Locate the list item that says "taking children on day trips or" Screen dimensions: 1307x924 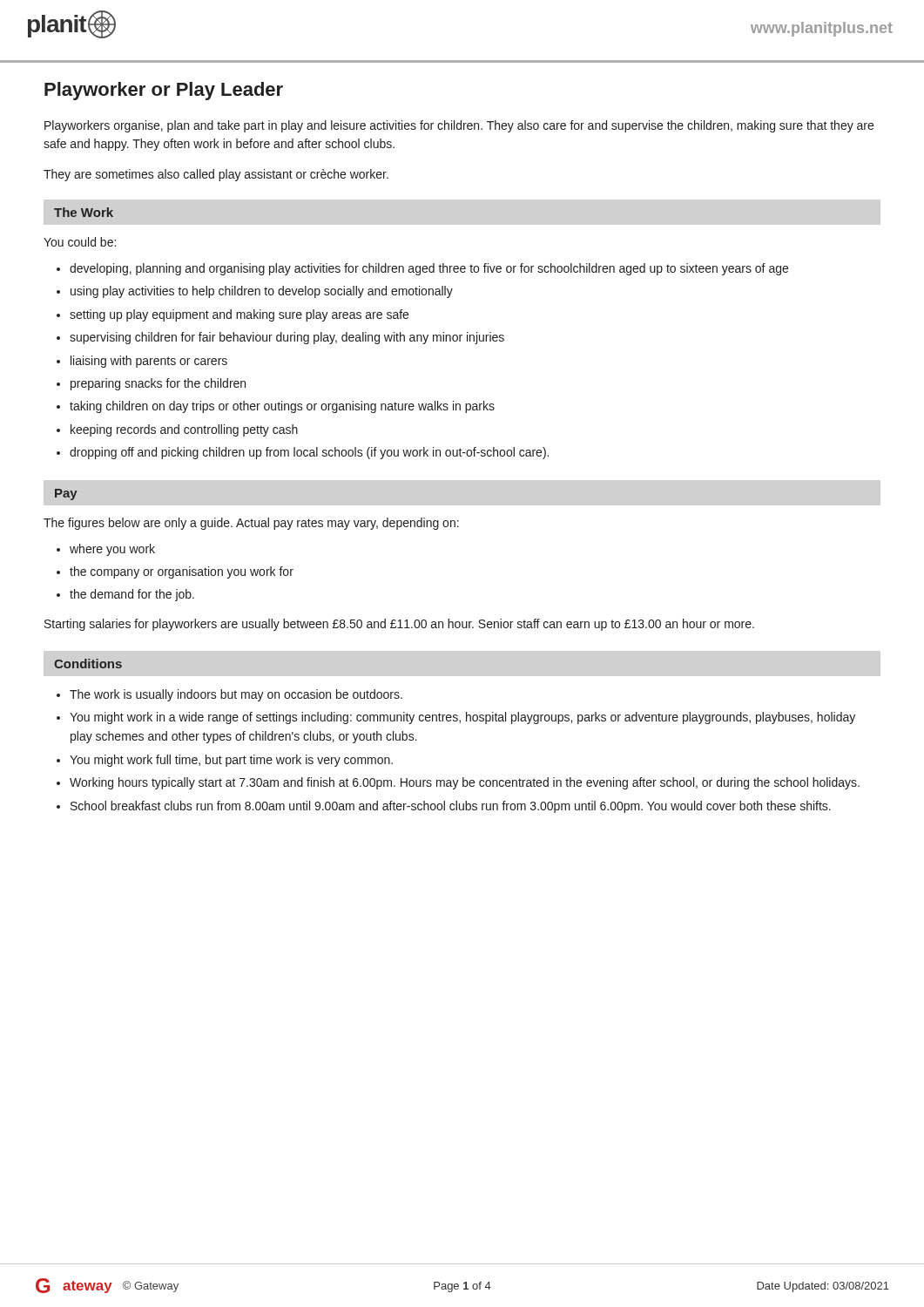tap(282, 406)
